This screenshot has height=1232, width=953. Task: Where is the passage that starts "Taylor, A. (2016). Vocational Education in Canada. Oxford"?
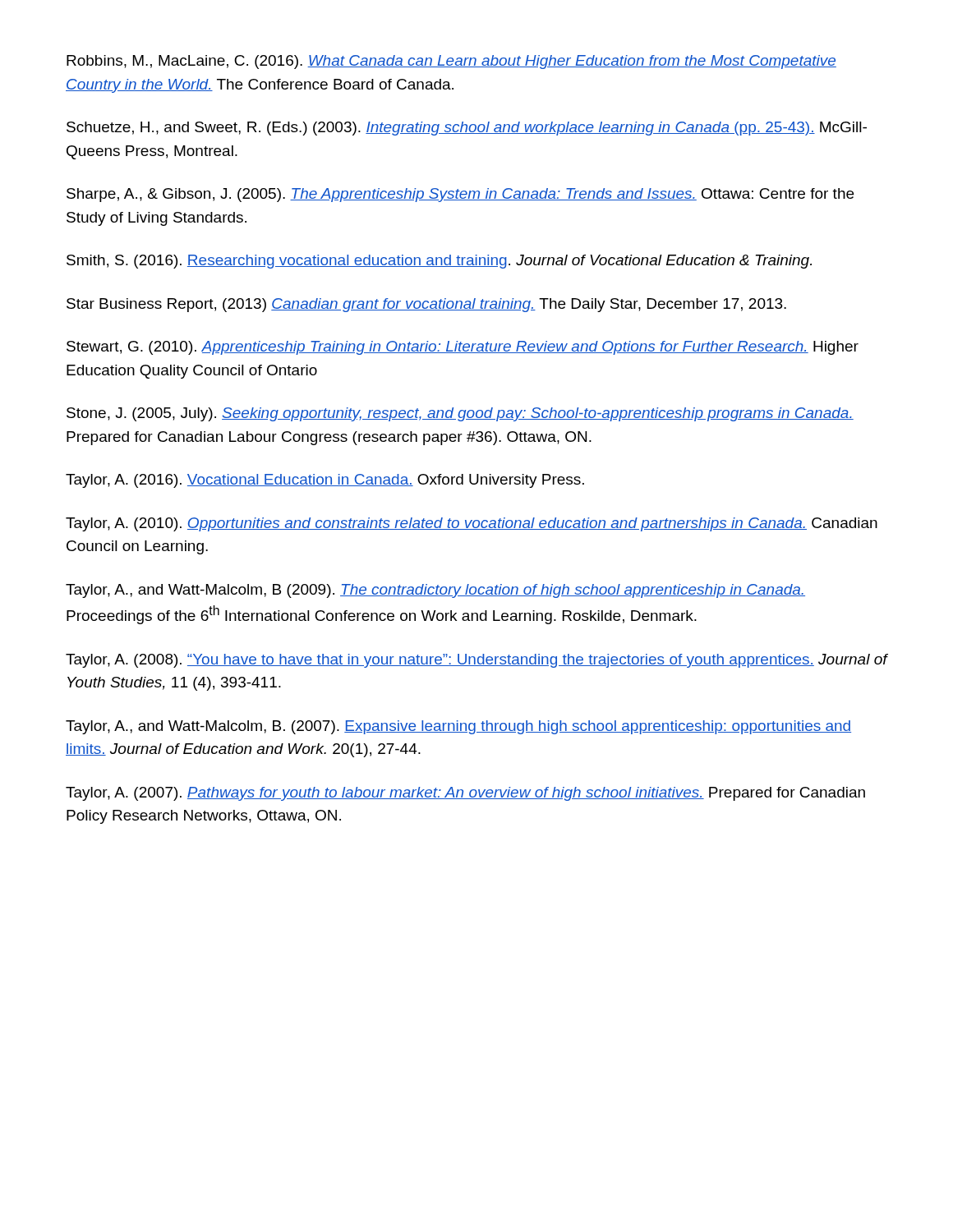[326, 479]
